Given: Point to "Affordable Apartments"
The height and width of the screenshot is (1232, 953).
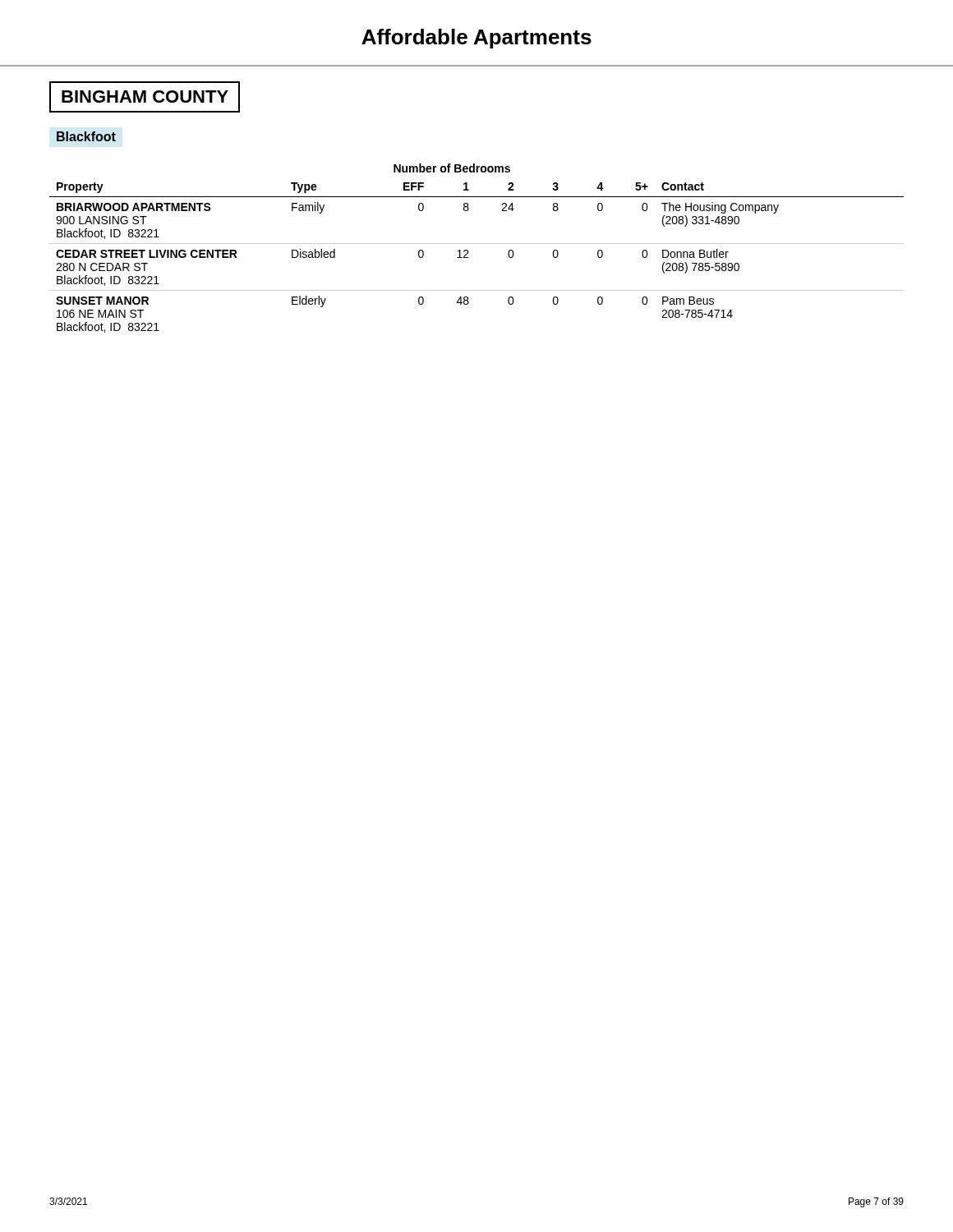Looking at the screenshot, I should point(476,37).
